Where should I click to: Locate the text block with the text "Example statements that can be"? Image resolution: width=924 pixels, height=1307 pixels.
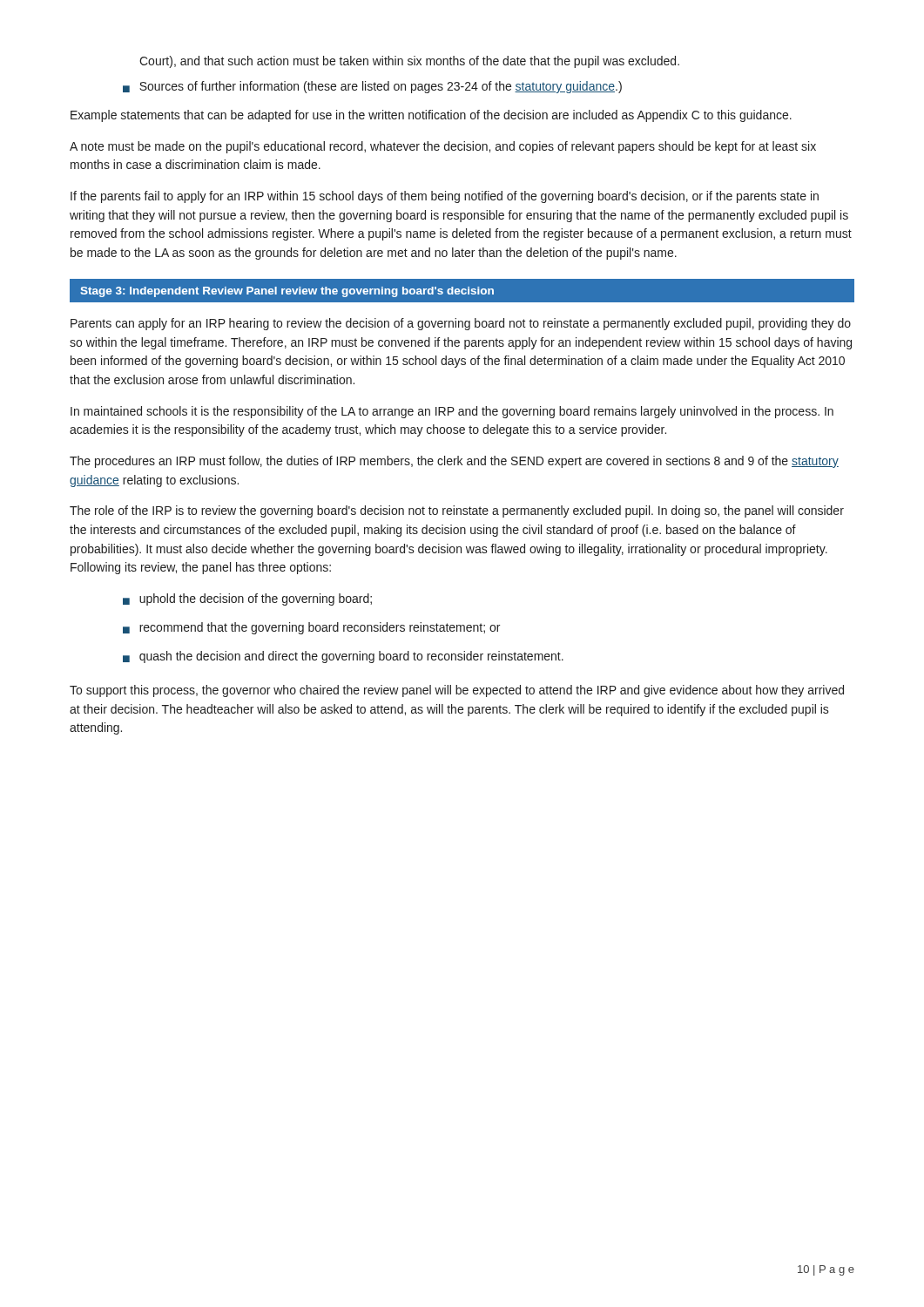[431, 115]
